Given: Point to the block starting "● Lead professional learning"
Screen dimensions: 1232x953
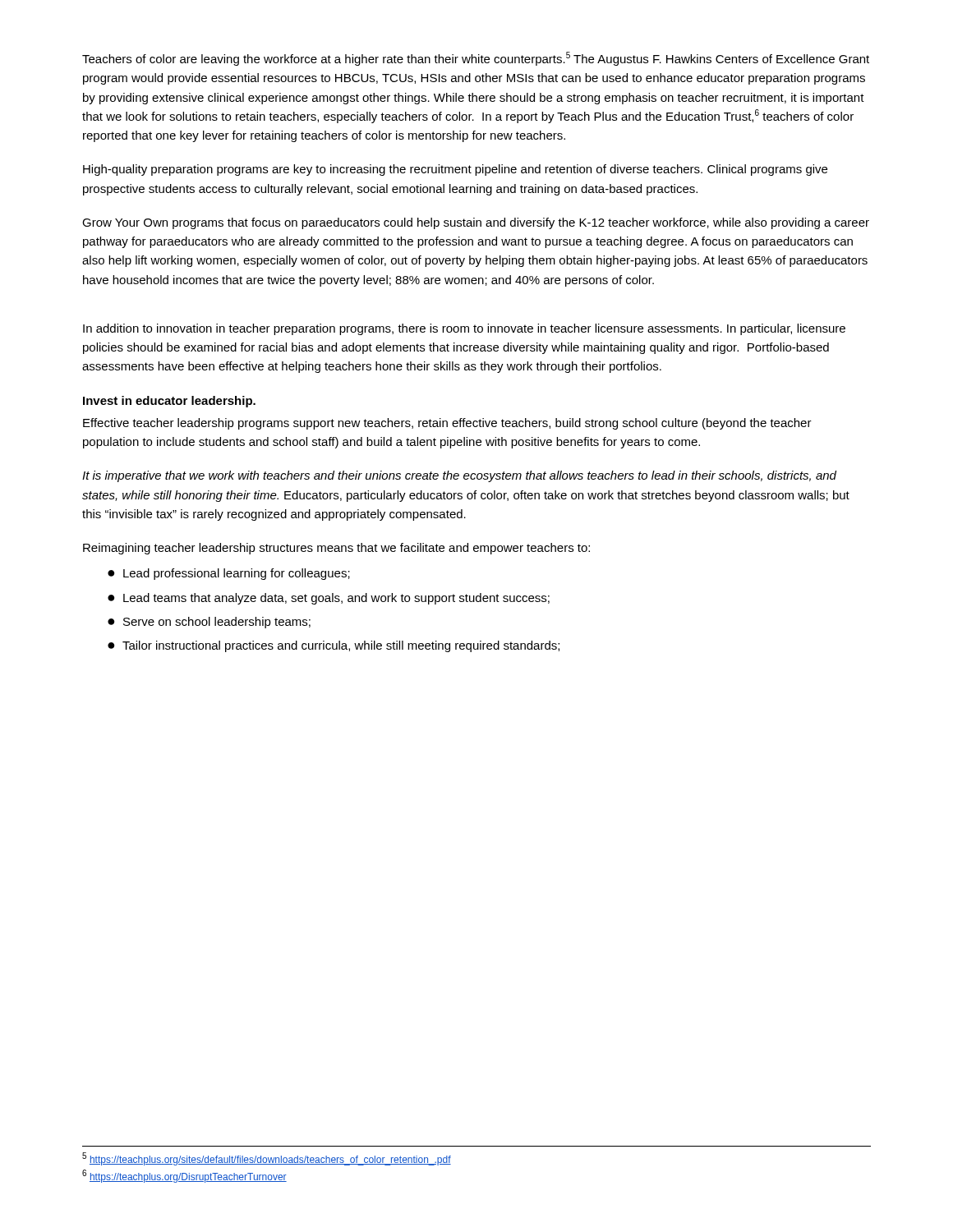Looking at the screenshot, I should click(x=229, y=573).
